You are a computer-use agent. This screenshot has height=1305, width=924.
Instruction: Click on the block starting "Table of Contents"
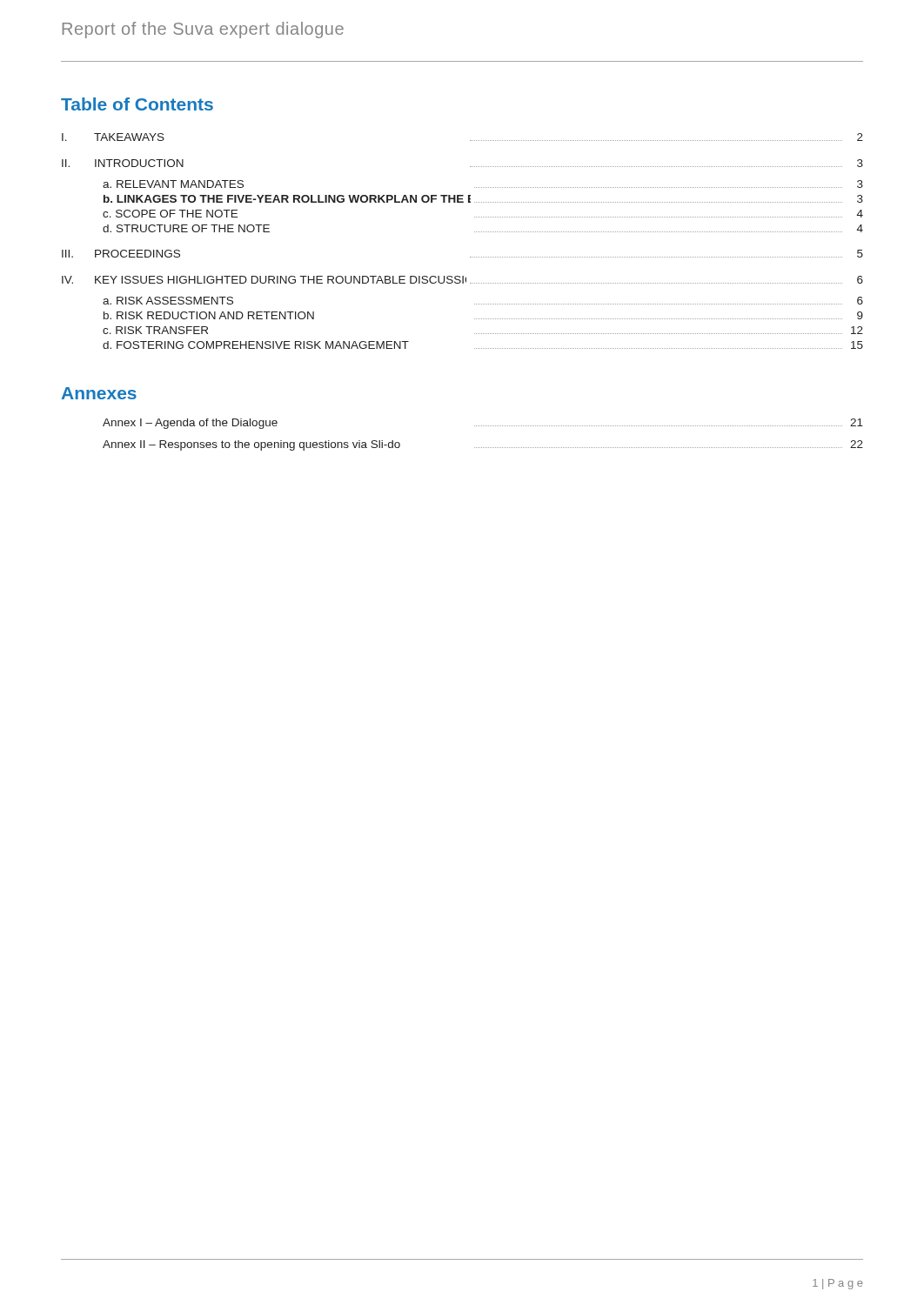pyautogui.click(x=137, y=104)
